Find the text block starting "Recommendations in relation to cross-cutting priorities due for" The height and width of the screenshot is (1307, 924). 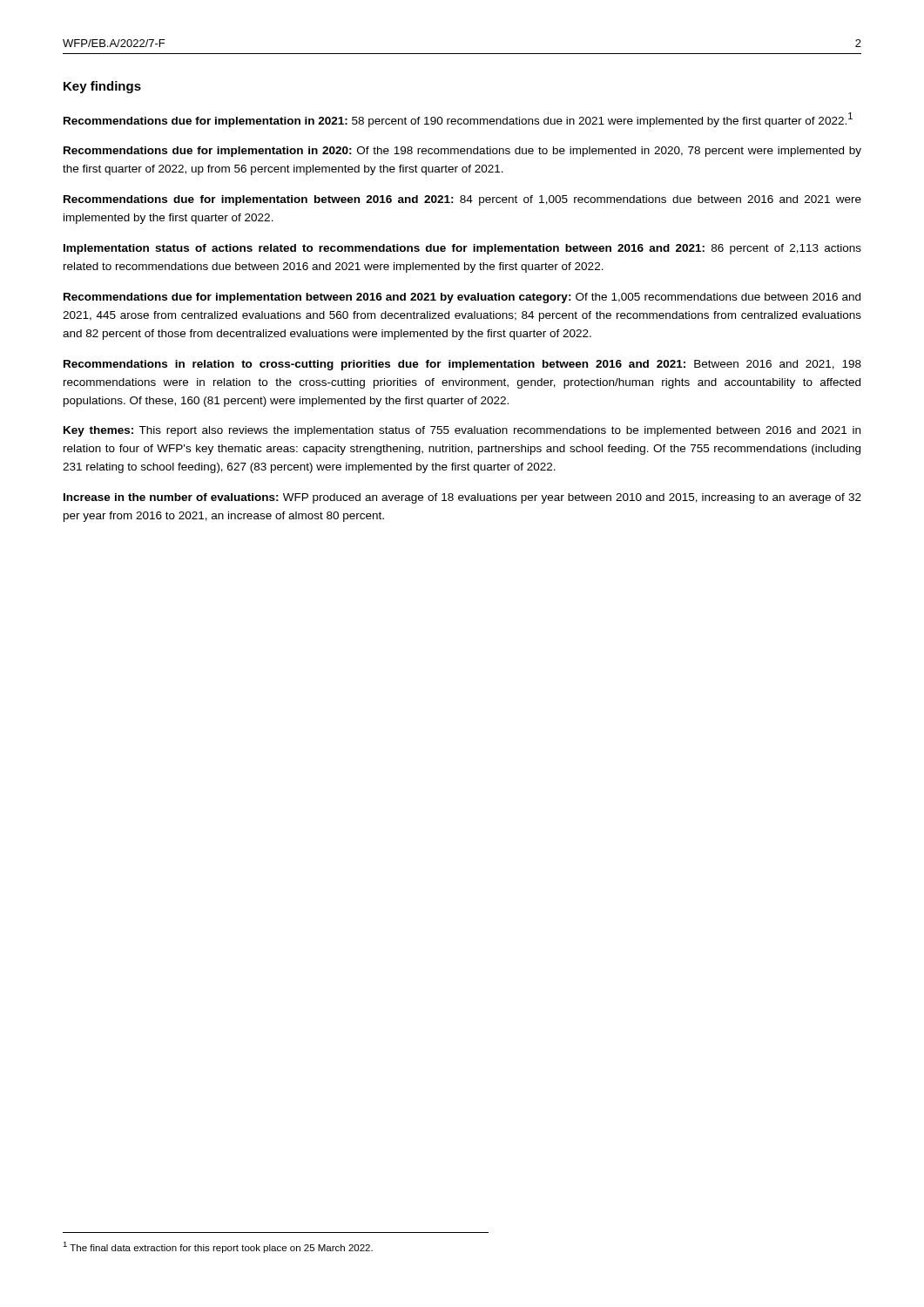(x=462, y=382)
